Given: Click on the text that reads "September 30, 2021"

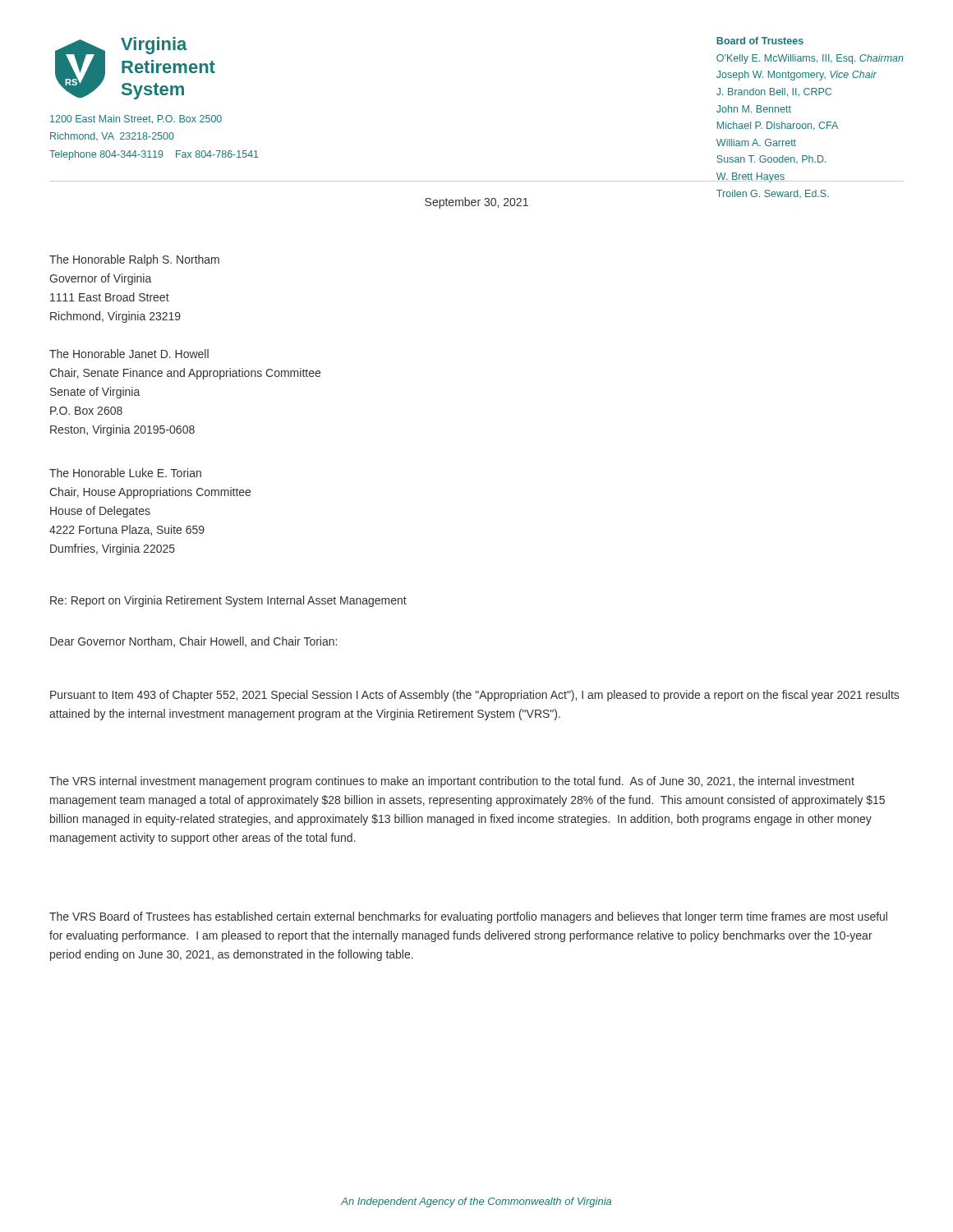Looking at the screenshot, I should (x=476, y=202).
